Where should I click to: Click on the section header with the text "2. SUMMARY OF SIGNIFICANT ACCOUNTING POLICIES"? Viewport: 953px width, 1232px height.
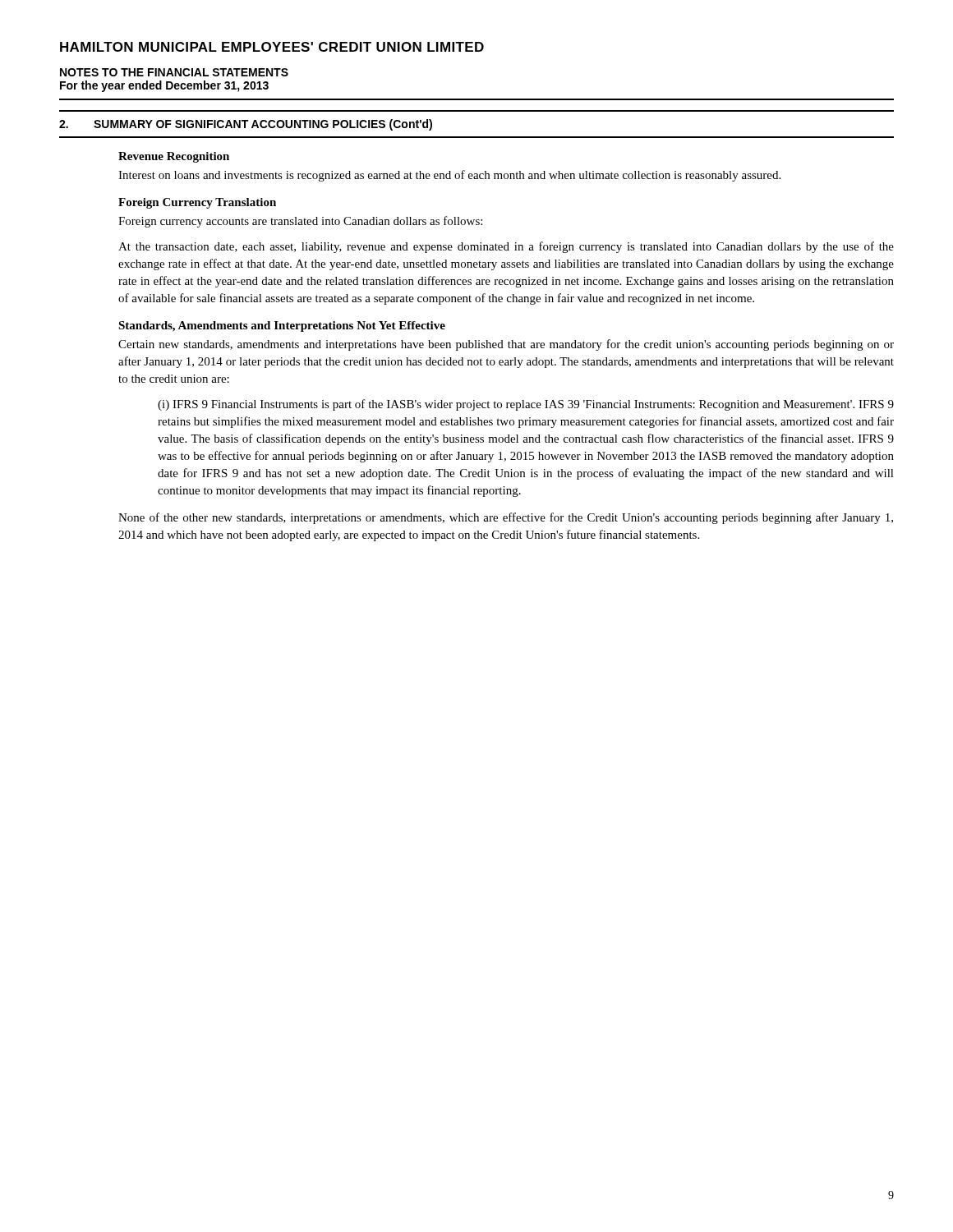tap(246, 124)
